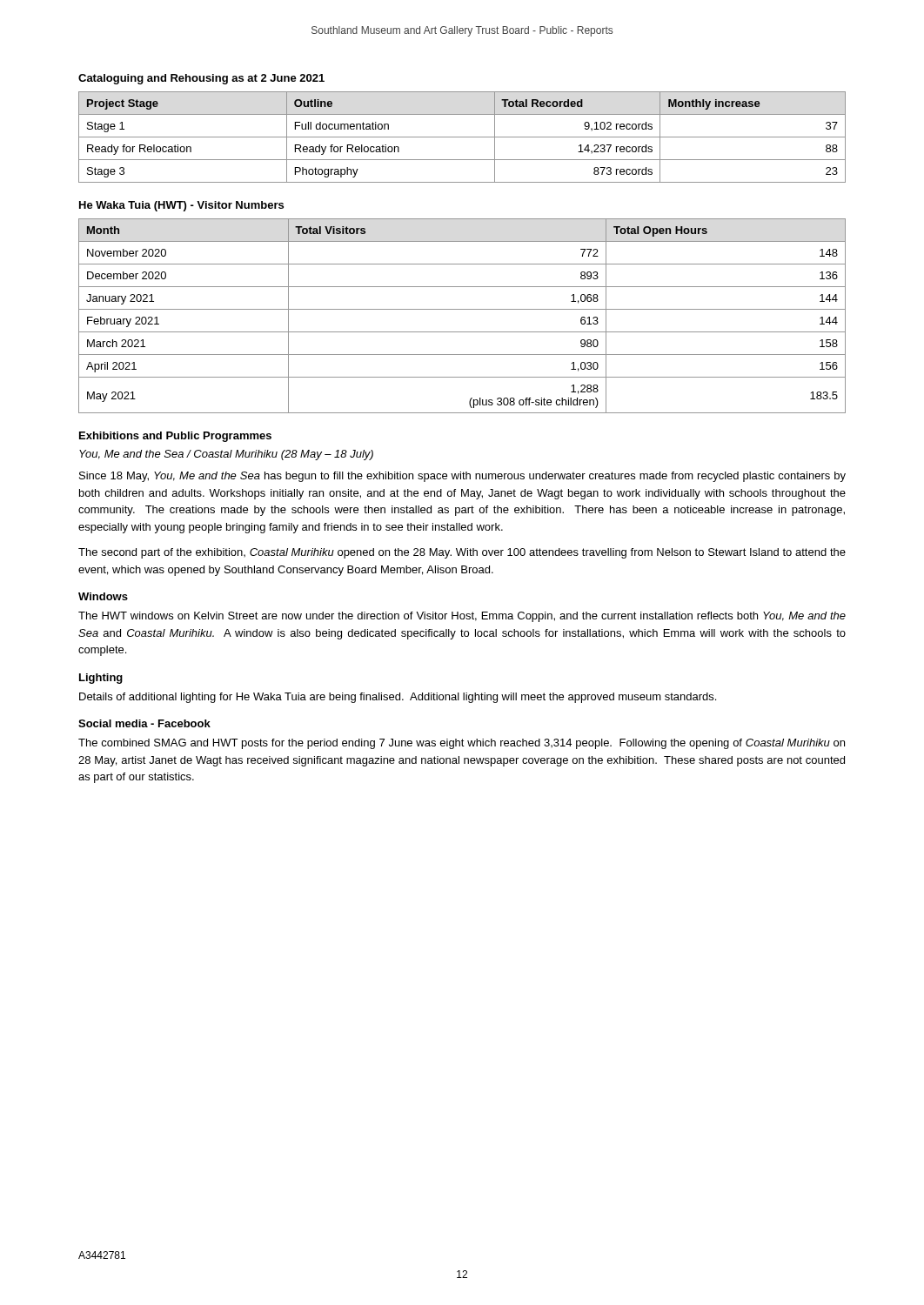Find the block on this page that starts "The second part of the exhibition, Coastal Murihiku"

tap(462, 560)
